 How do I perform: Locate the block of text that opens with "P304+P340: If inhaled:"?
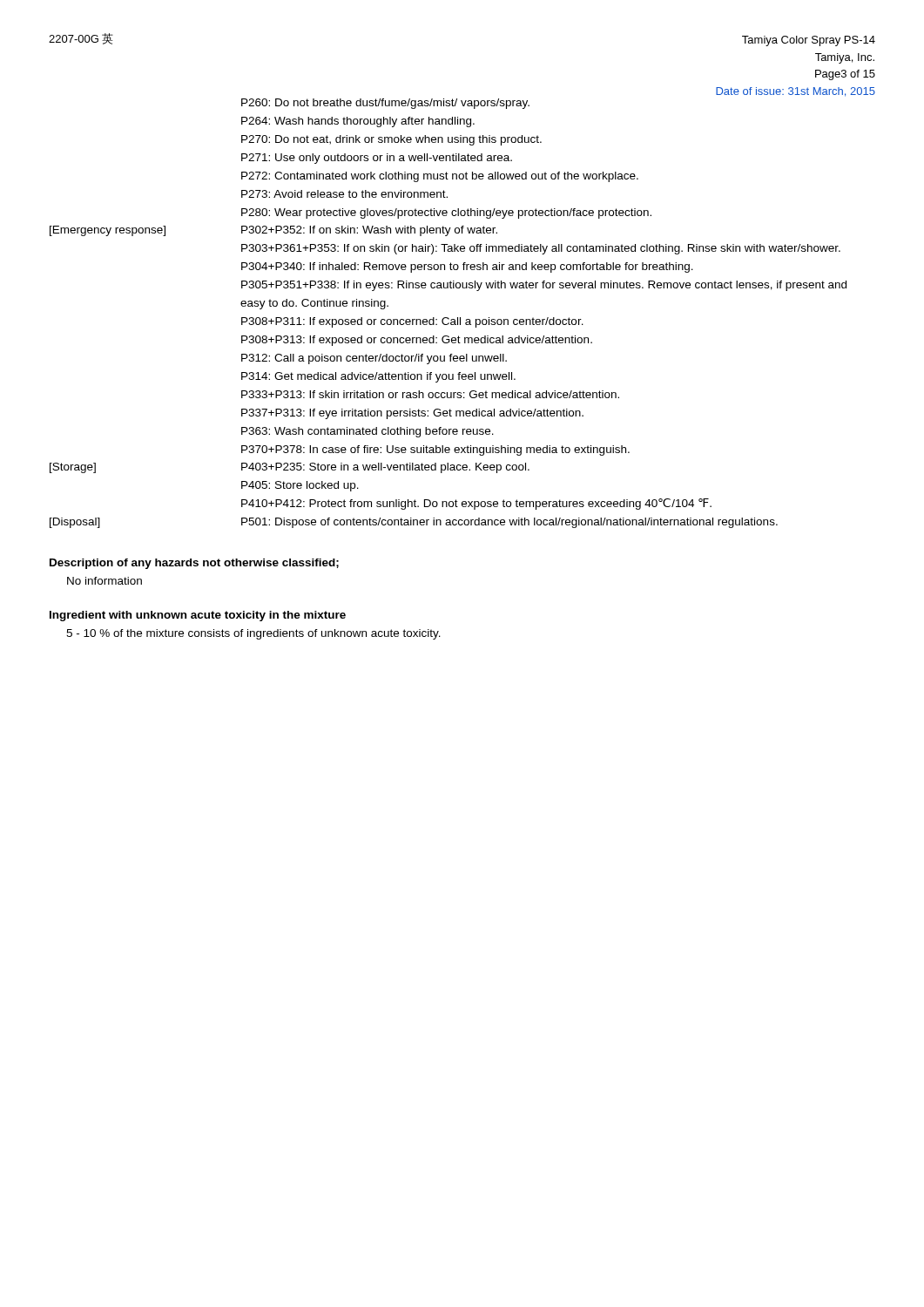(462, 267)
